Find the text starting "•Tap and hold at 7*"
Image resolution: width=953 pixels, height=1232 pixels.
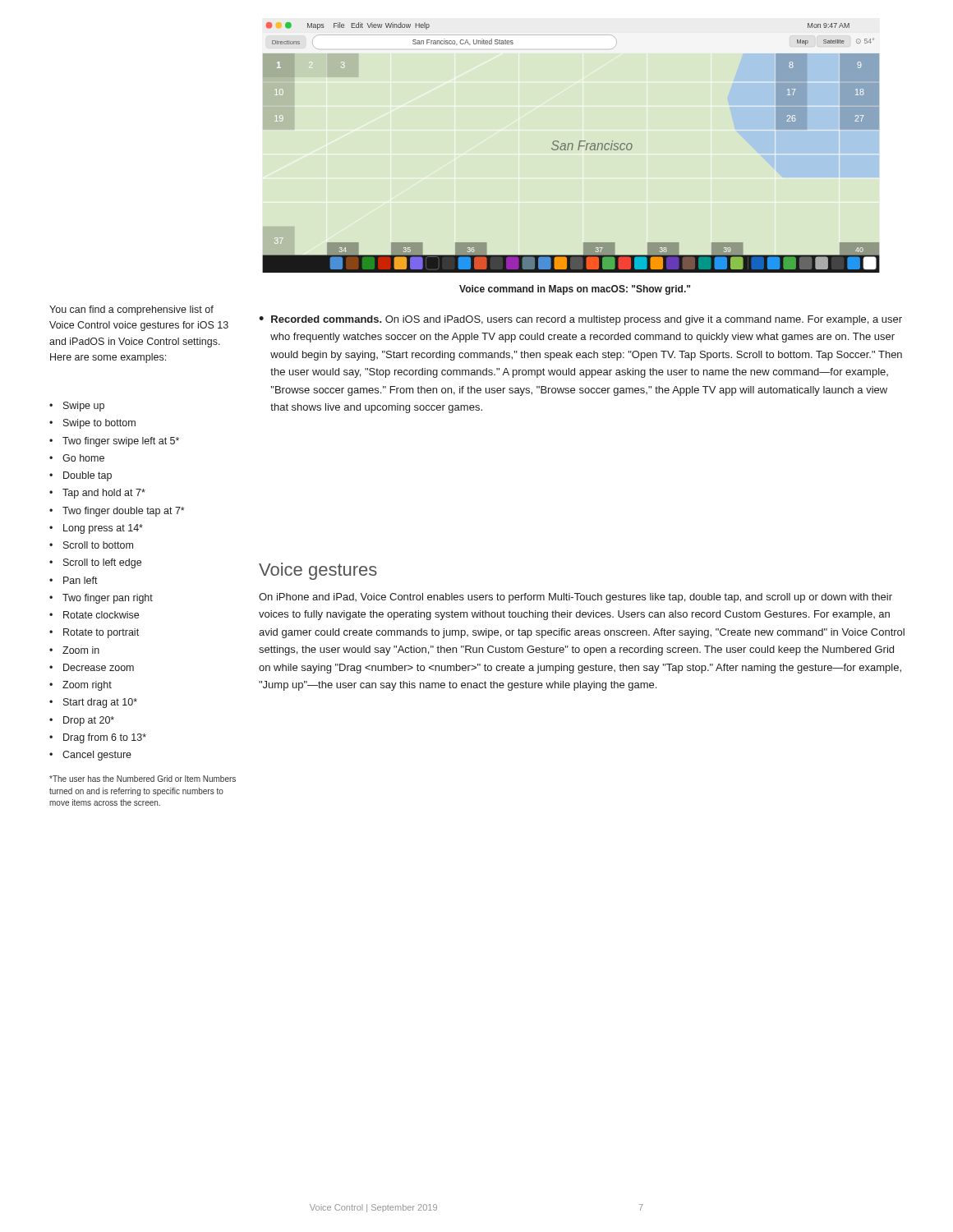point(97,494)
